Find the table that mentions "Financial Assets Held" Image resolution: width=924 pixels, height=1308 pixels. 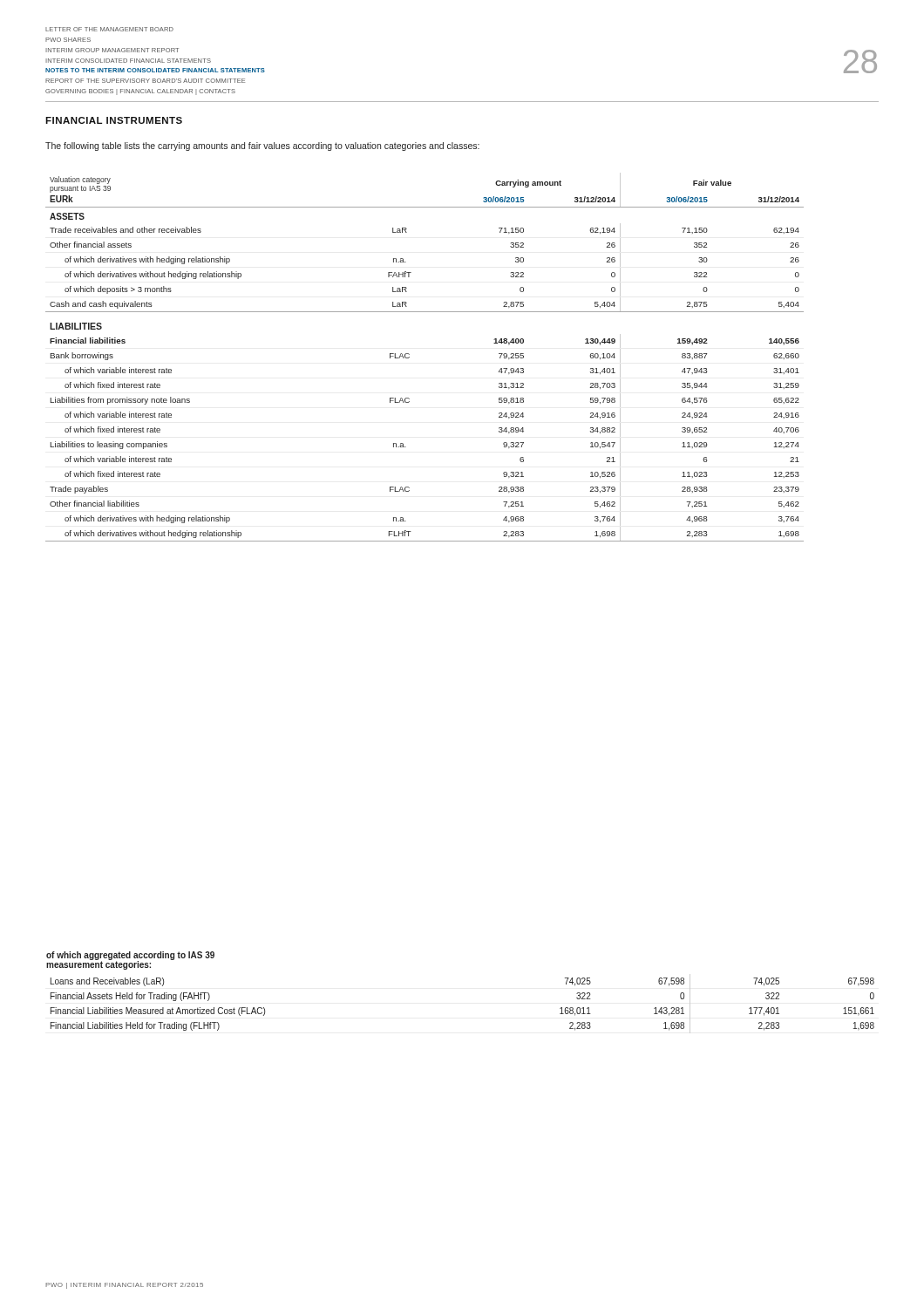tap(462, 992)
